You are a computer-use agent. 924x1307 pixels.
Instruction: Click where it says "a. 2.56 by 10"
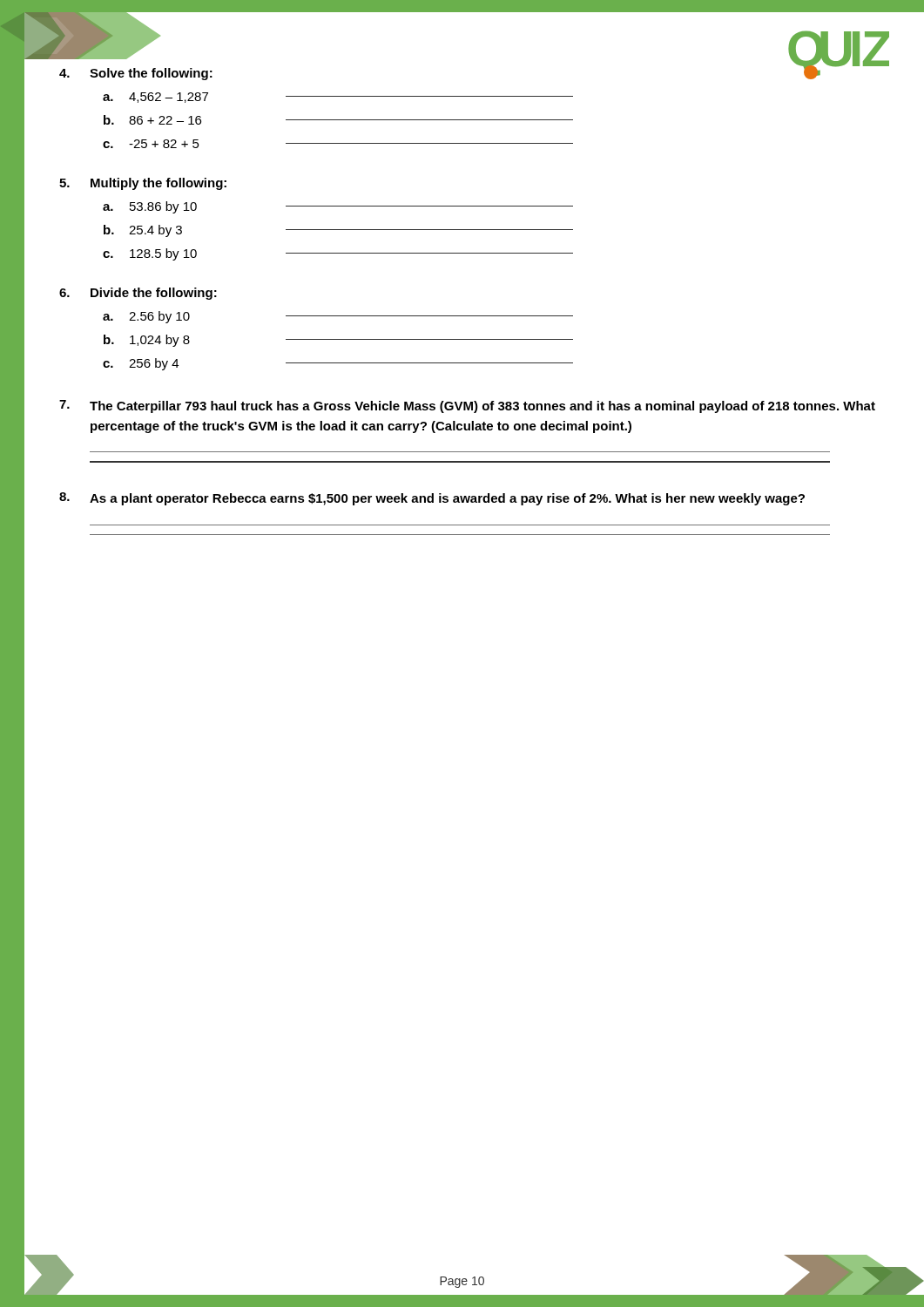[x=338, y=316]
